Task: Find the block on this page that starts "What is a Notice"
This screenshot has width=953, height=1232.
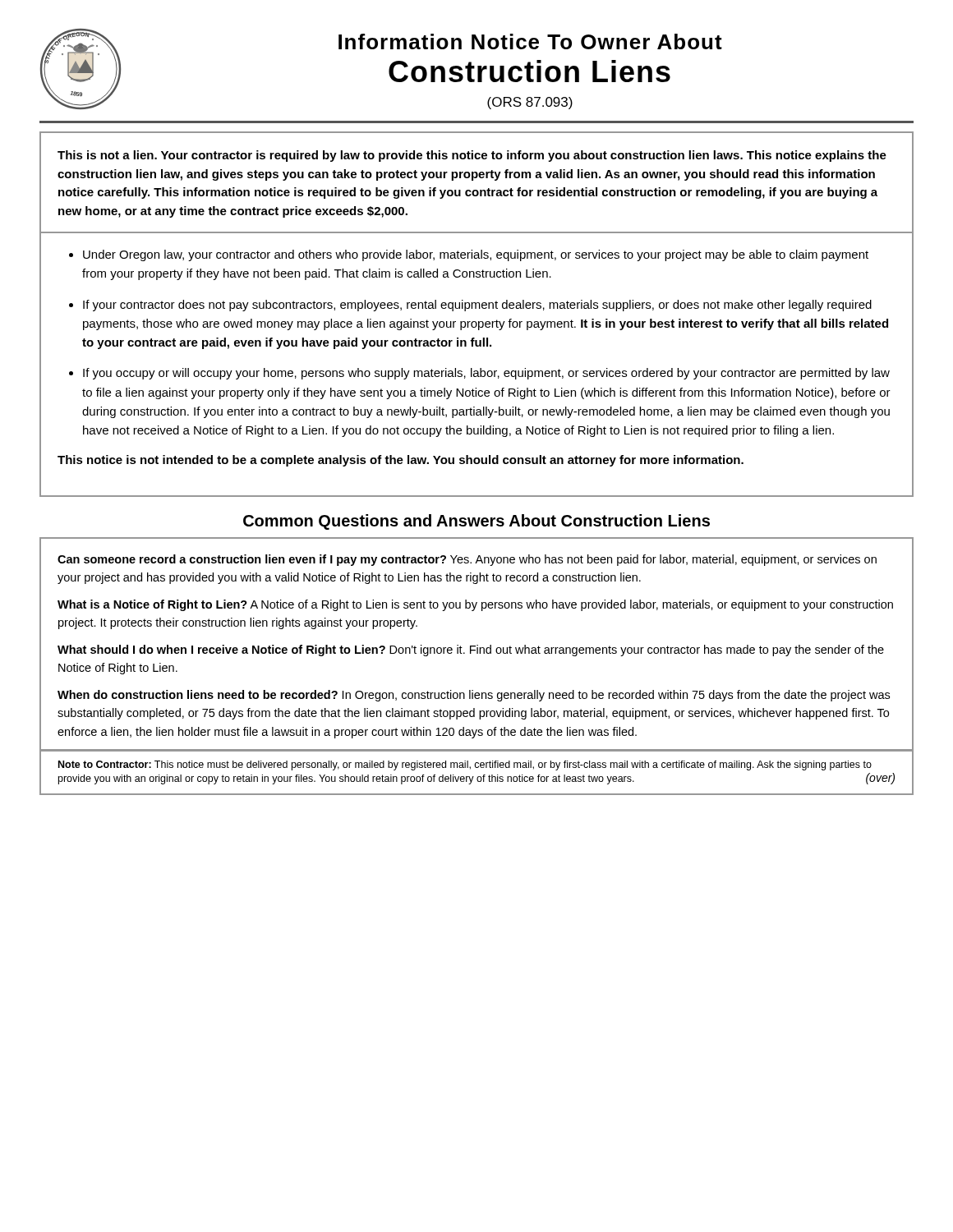Action: click(476, 613)
